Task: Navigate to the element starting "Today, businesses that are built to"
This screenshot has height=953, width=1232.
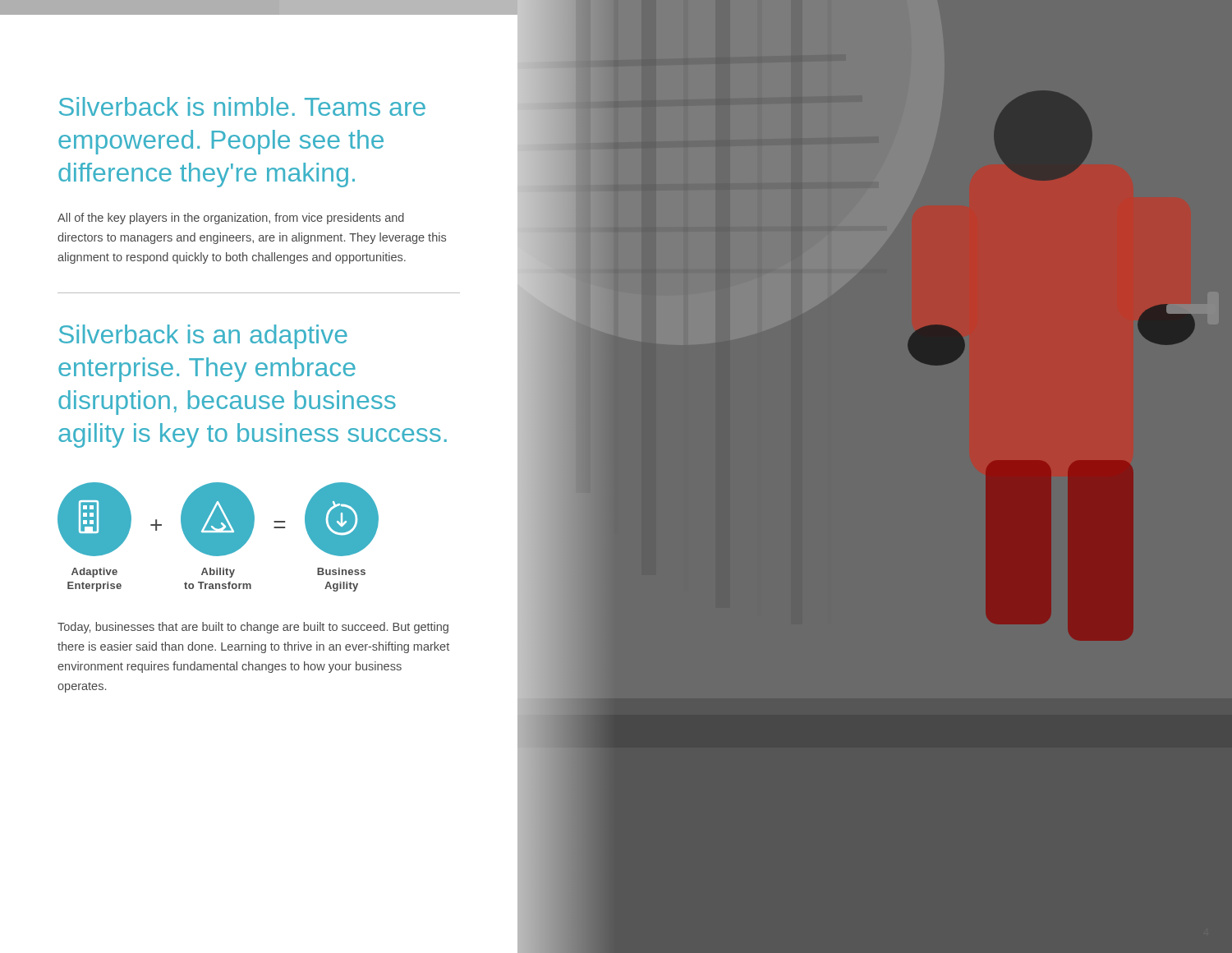Action: (x=255, y=657)
